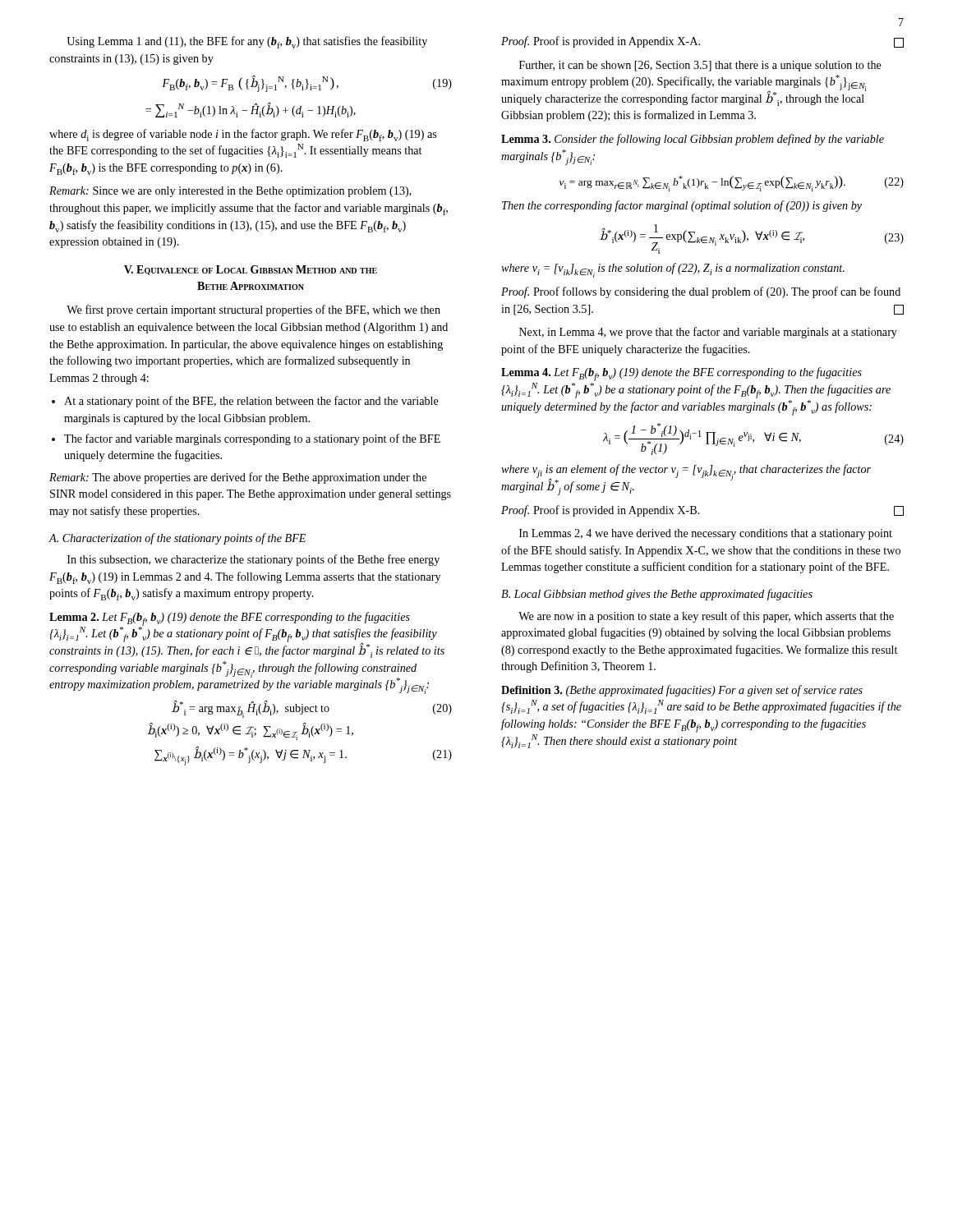Find the section header that reads "A. Characterization of the stationary points of the"
The image size is (953, 1232).
tap(178, 538)
